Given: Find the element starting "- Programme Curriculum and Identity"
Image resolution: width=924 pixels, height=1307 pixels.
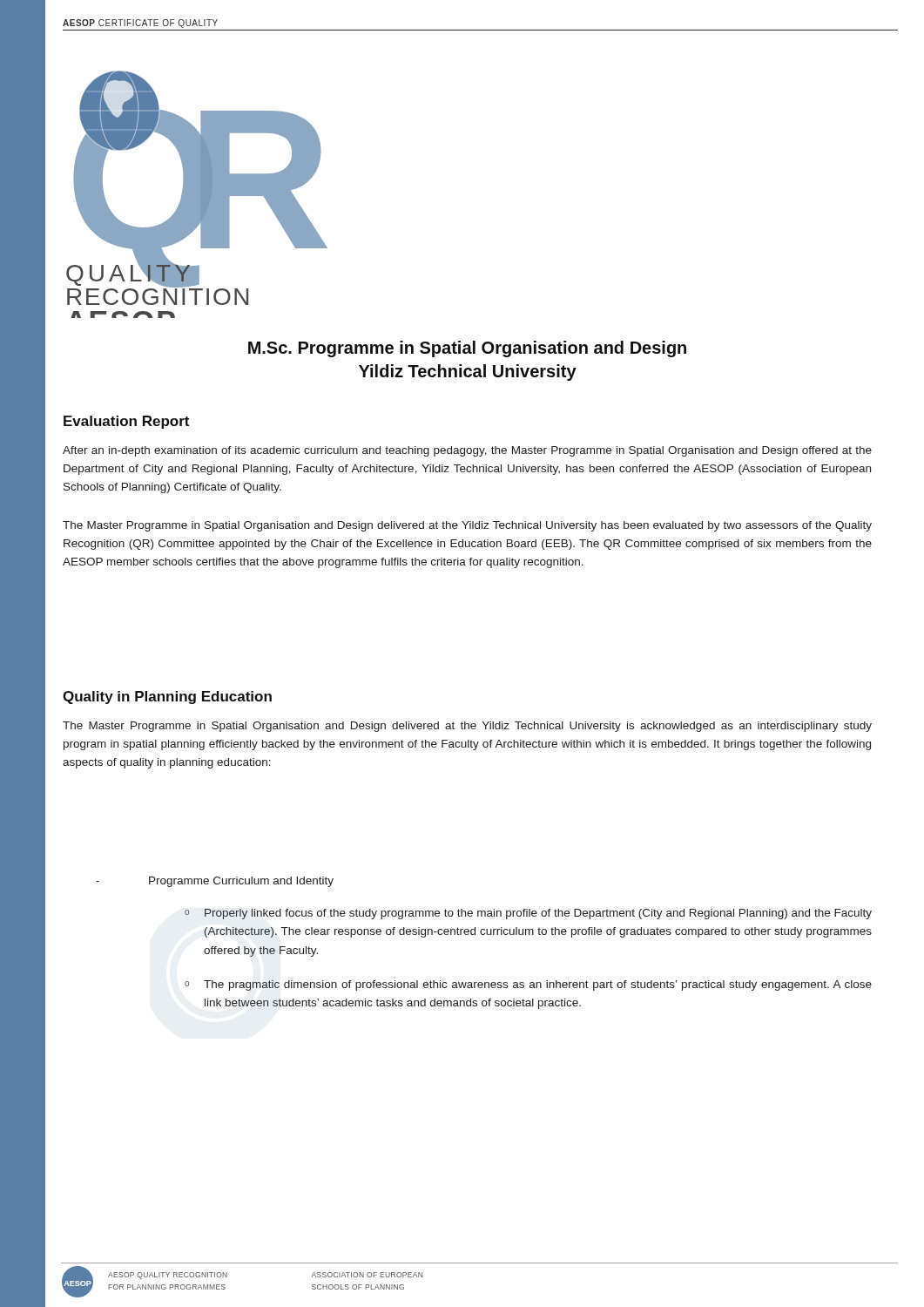Looking at the screenshot, I should coord(198,881).
